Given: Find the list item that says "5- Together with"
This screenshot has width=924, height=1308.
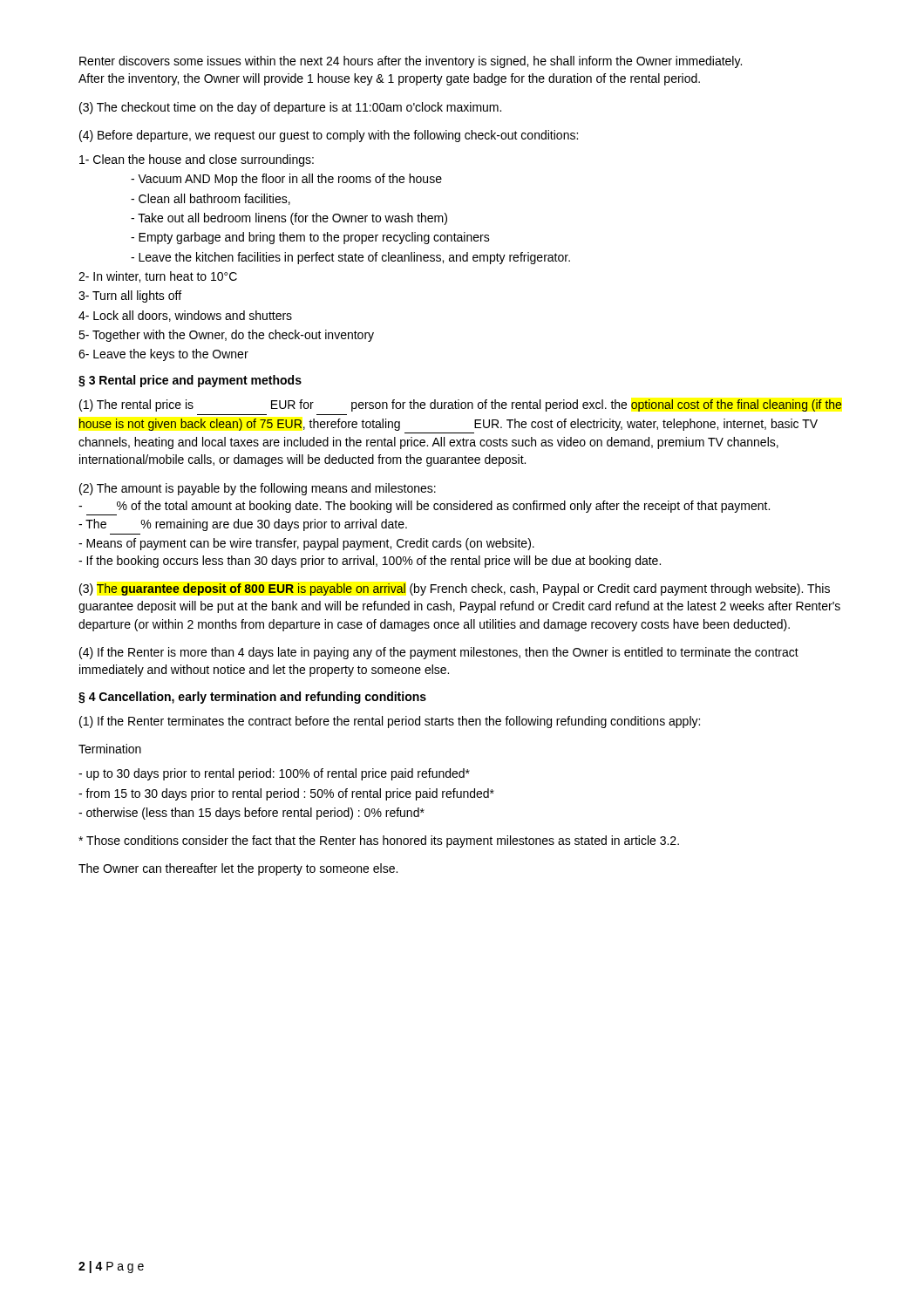Looking at the screenshot, I should coord(226,335).
